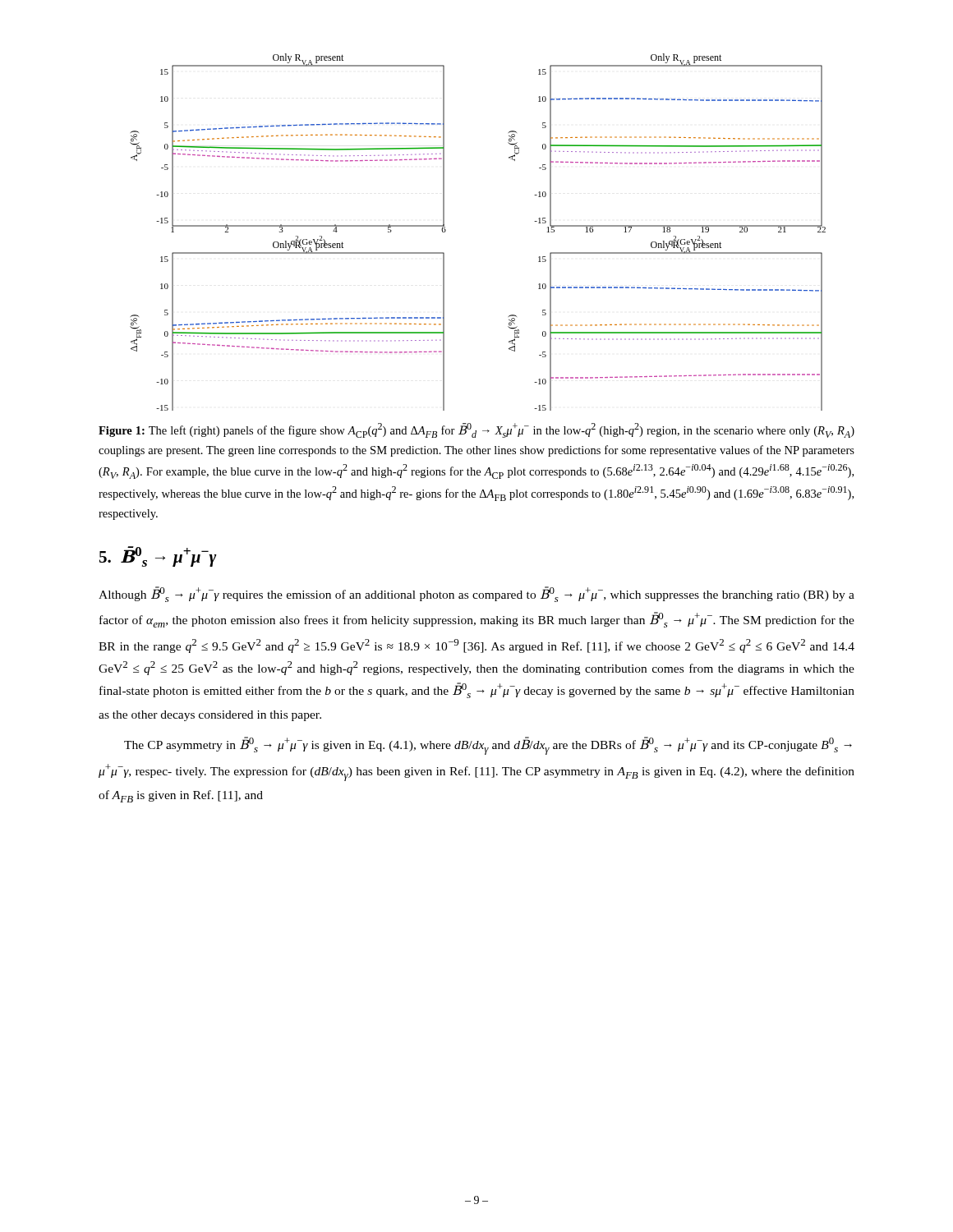This screenshot has height=1232, width=953.
Task: Click on the section header that says "5. B̄0s → μ+μ−γ"
Action: click(x=157, y=557)
